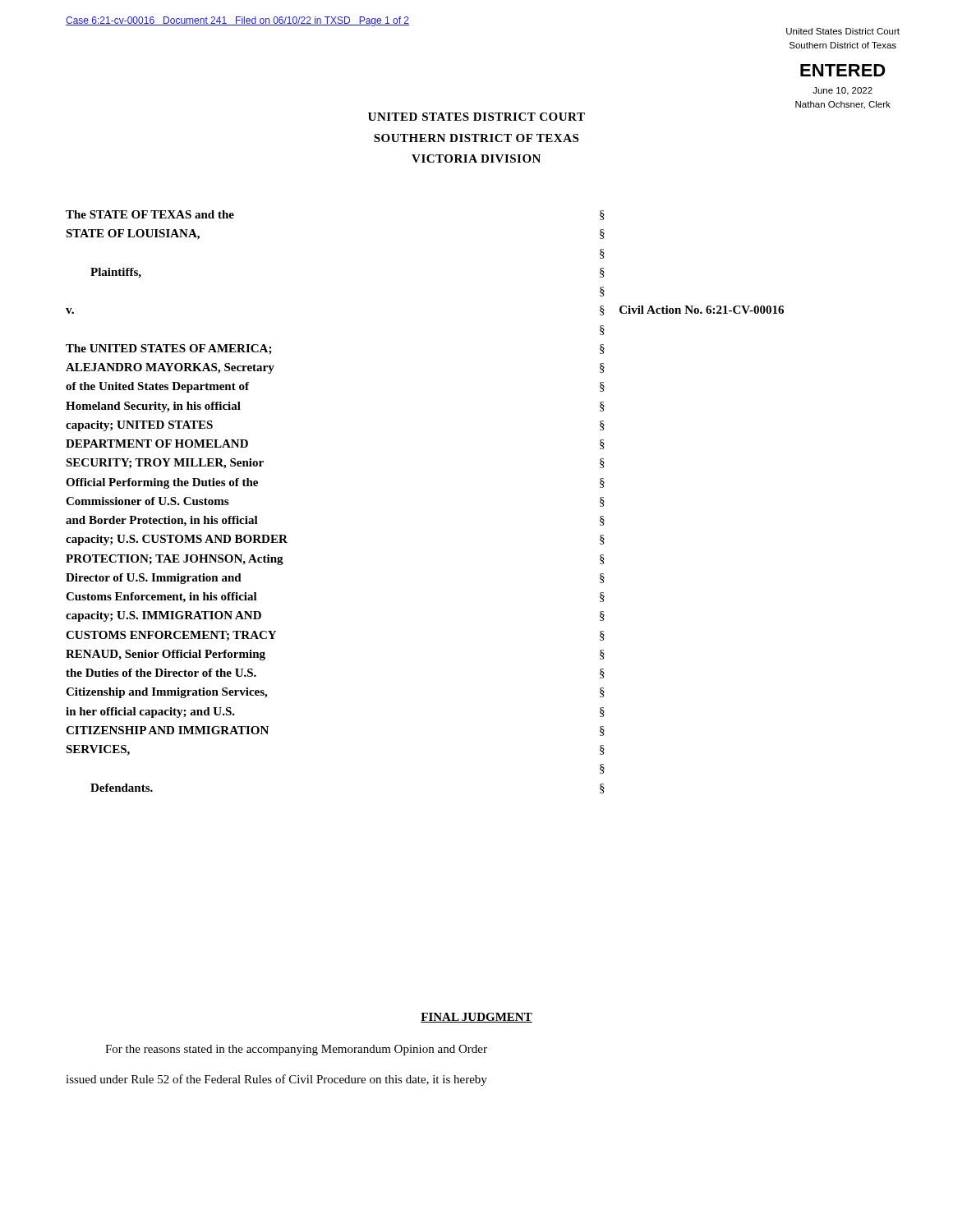
Task: Find the text starting "United States District Court Southern District of"
Action: (x=843, y=68)
